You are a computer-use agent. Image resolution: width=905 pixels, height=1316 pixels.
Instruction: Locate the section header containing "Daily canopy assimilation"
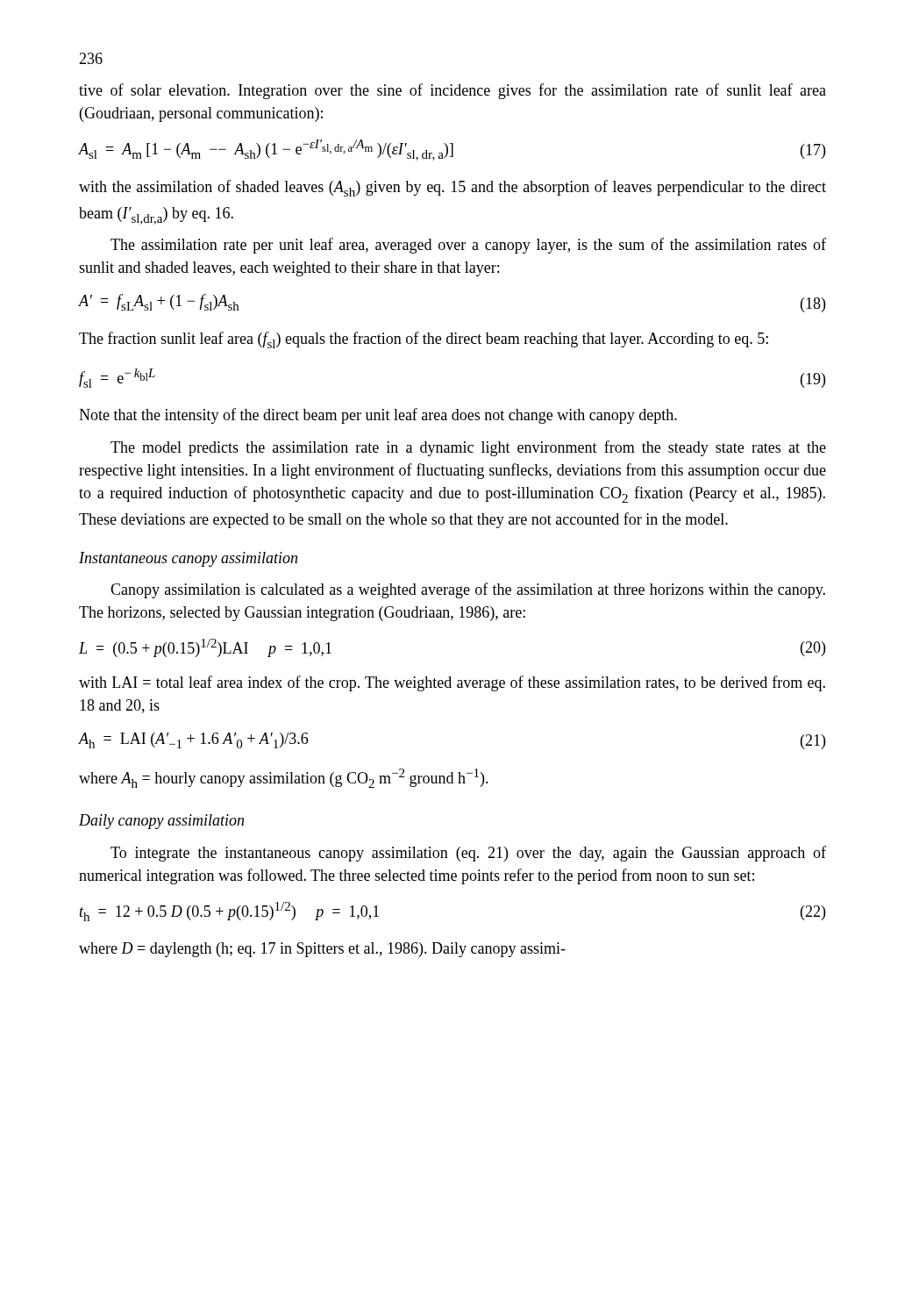[x=162, y=821]
